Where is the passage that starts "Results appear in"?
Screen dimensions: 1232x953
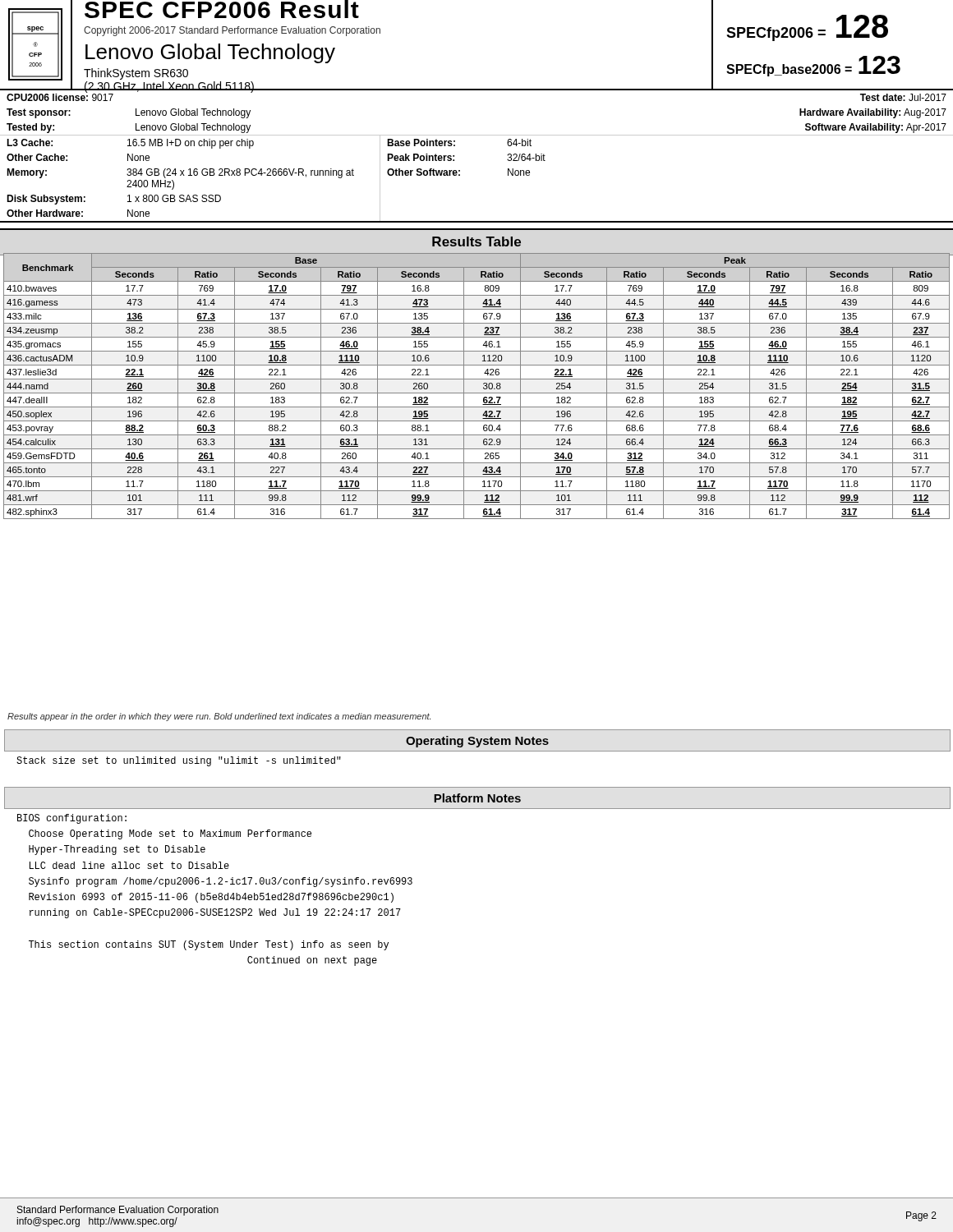(x=220, y=716)
